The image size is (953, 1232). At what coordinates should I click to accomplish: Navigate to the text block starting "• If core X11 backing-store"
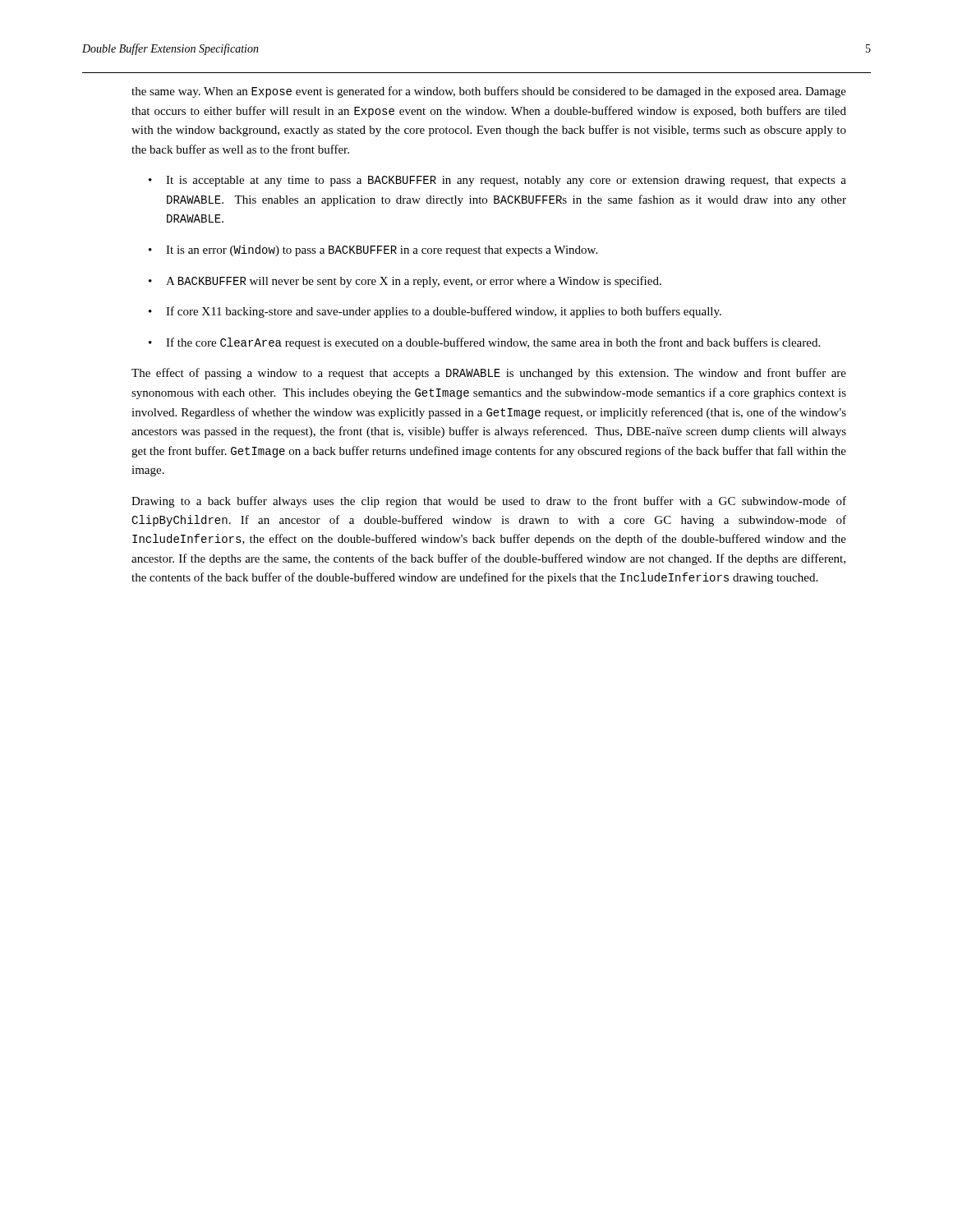coord(497,312)
